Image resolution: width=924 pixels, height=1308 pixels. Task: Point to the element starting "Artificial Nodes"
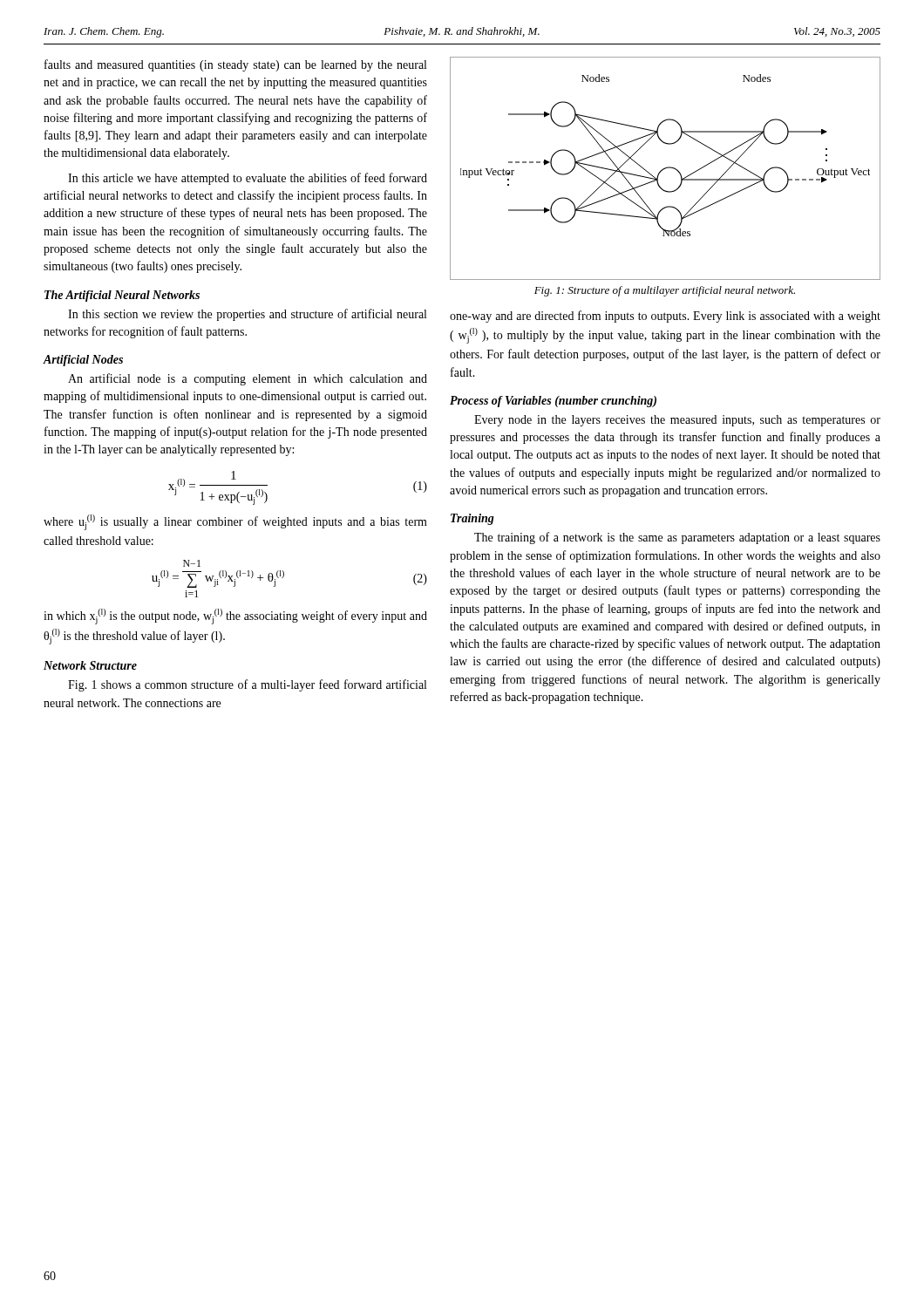[83, 360]
